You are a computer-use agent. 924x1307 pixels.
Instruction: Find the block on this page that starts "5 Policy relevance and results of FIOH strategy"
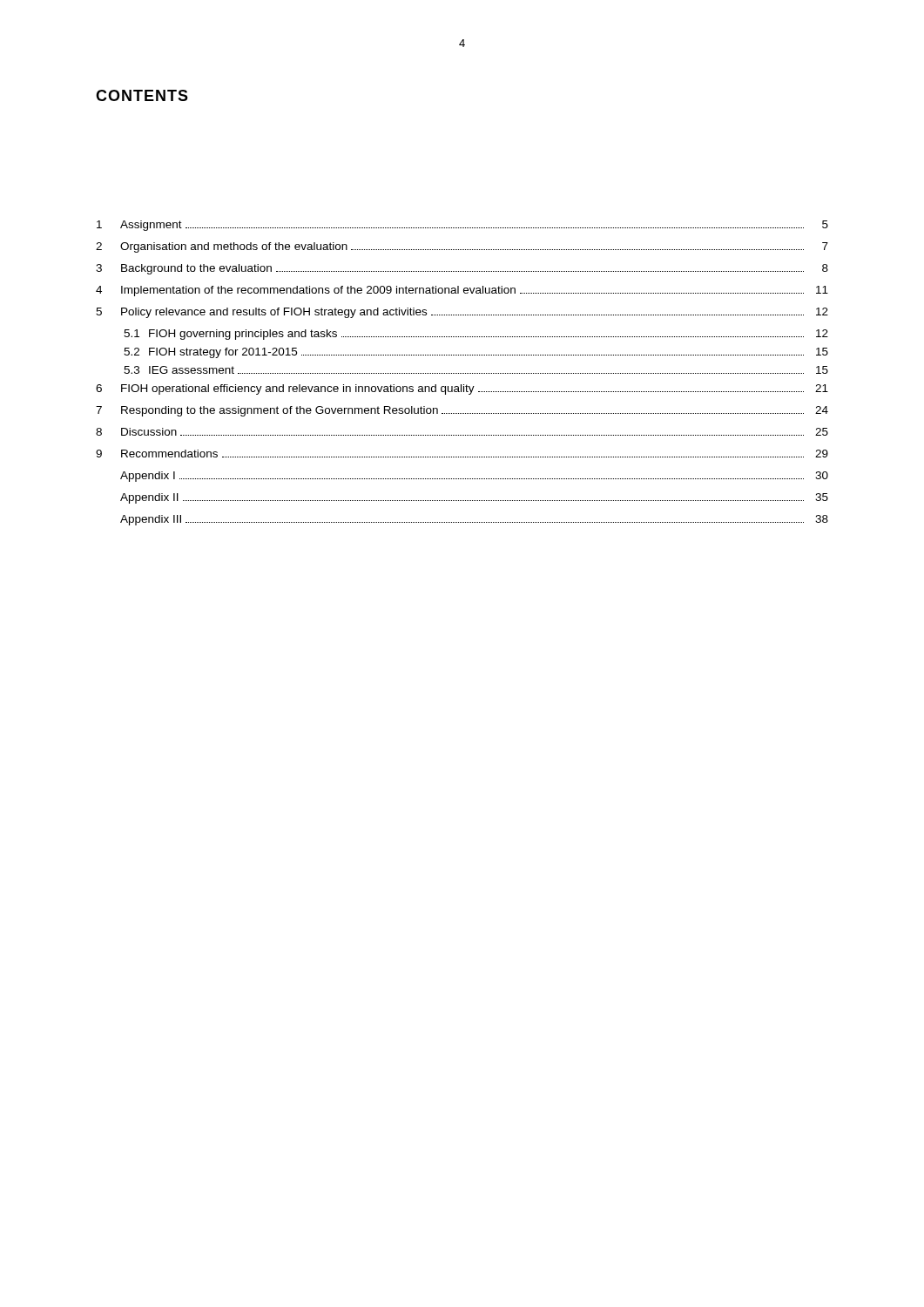(x=462, y=311)
